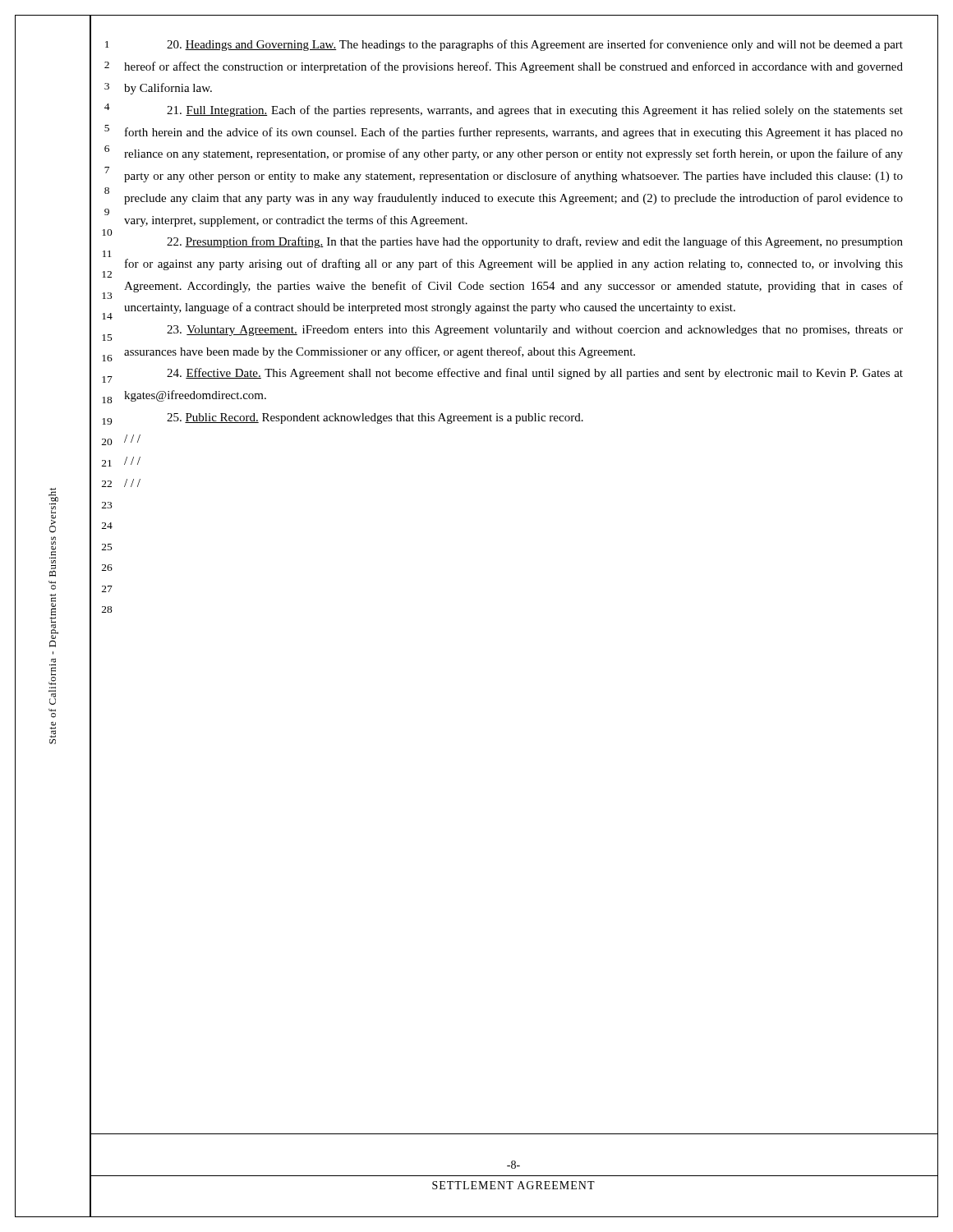Click on the text block that says "Effective Date. This"
Image resolution: width=953 pixels, height=1232 pixels.
pos(513,384)
